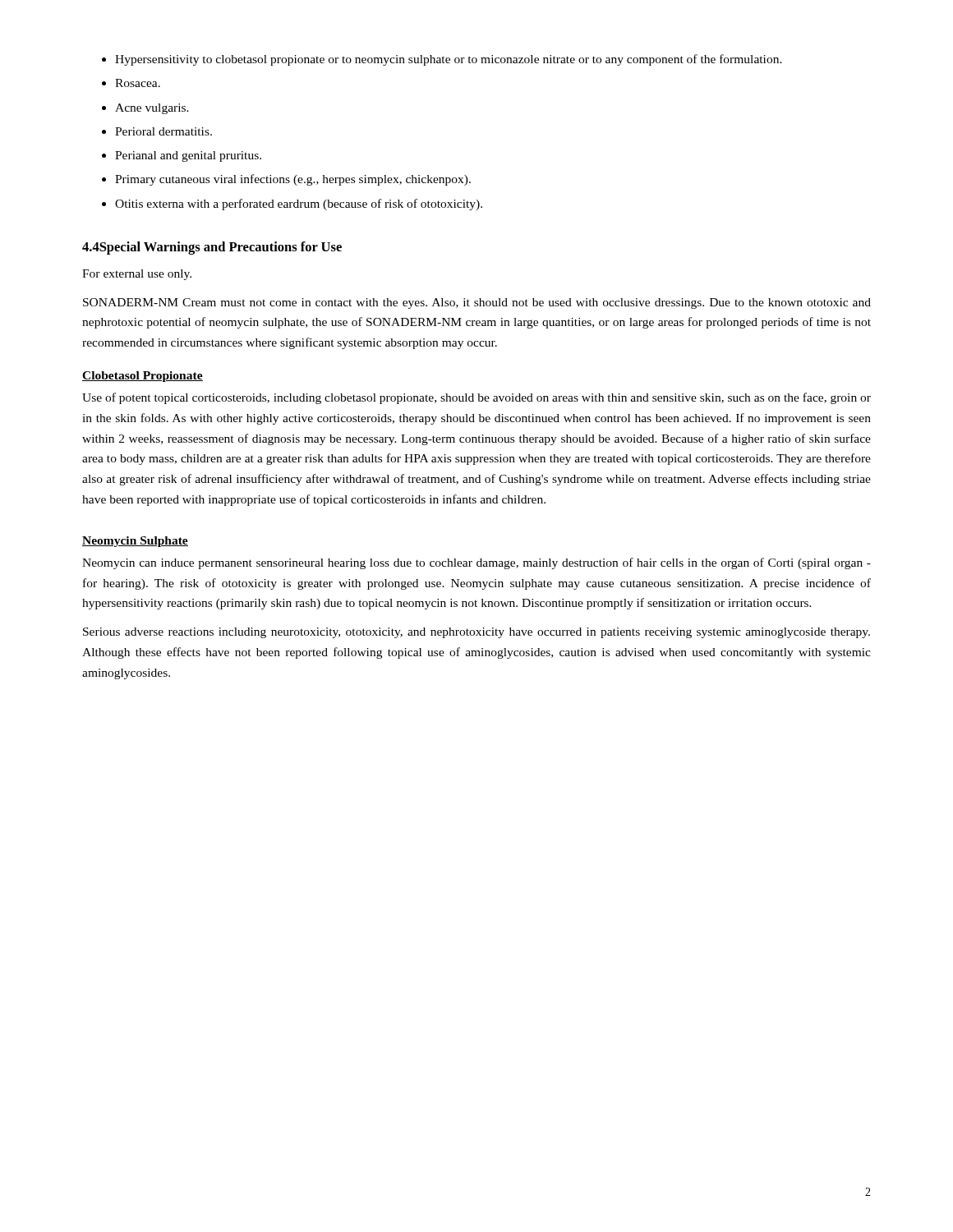Where is the passage that starts "Primary cutaneous viral infections (e.g., herpes"?

(x=293, y=179)
